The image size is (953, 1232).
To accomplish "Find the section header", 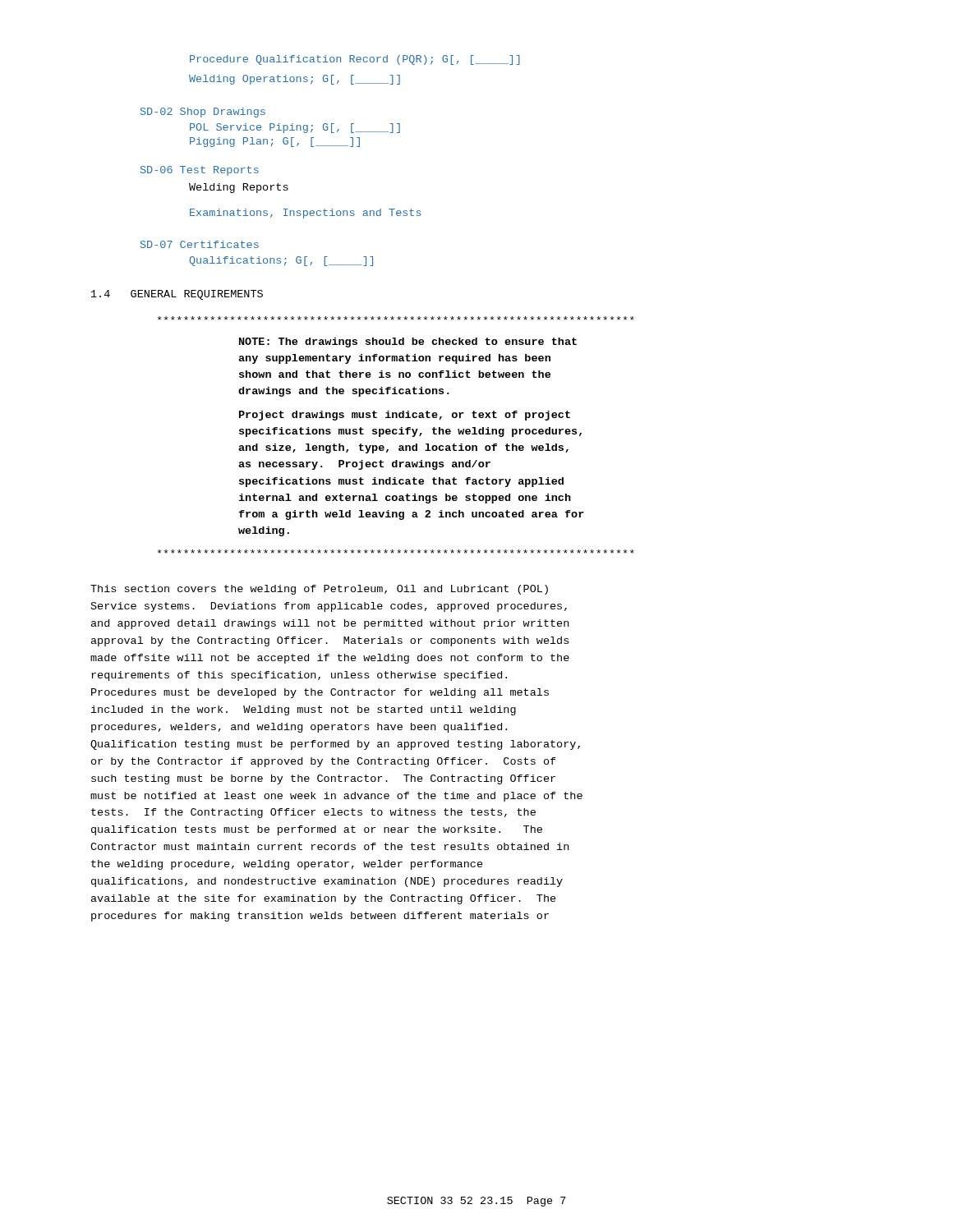I will pos(177,294).
